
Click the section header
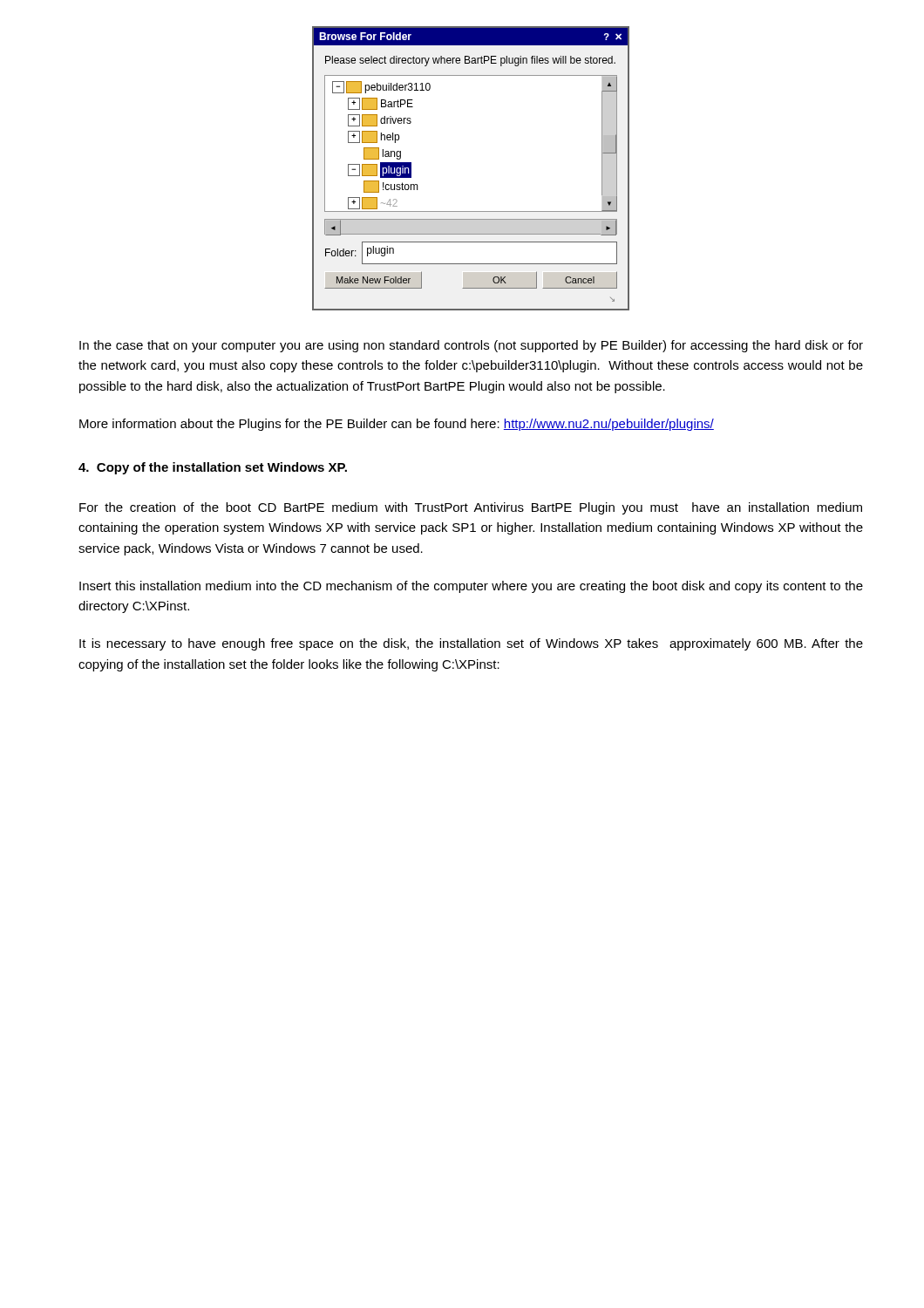[x=213, y=467]
